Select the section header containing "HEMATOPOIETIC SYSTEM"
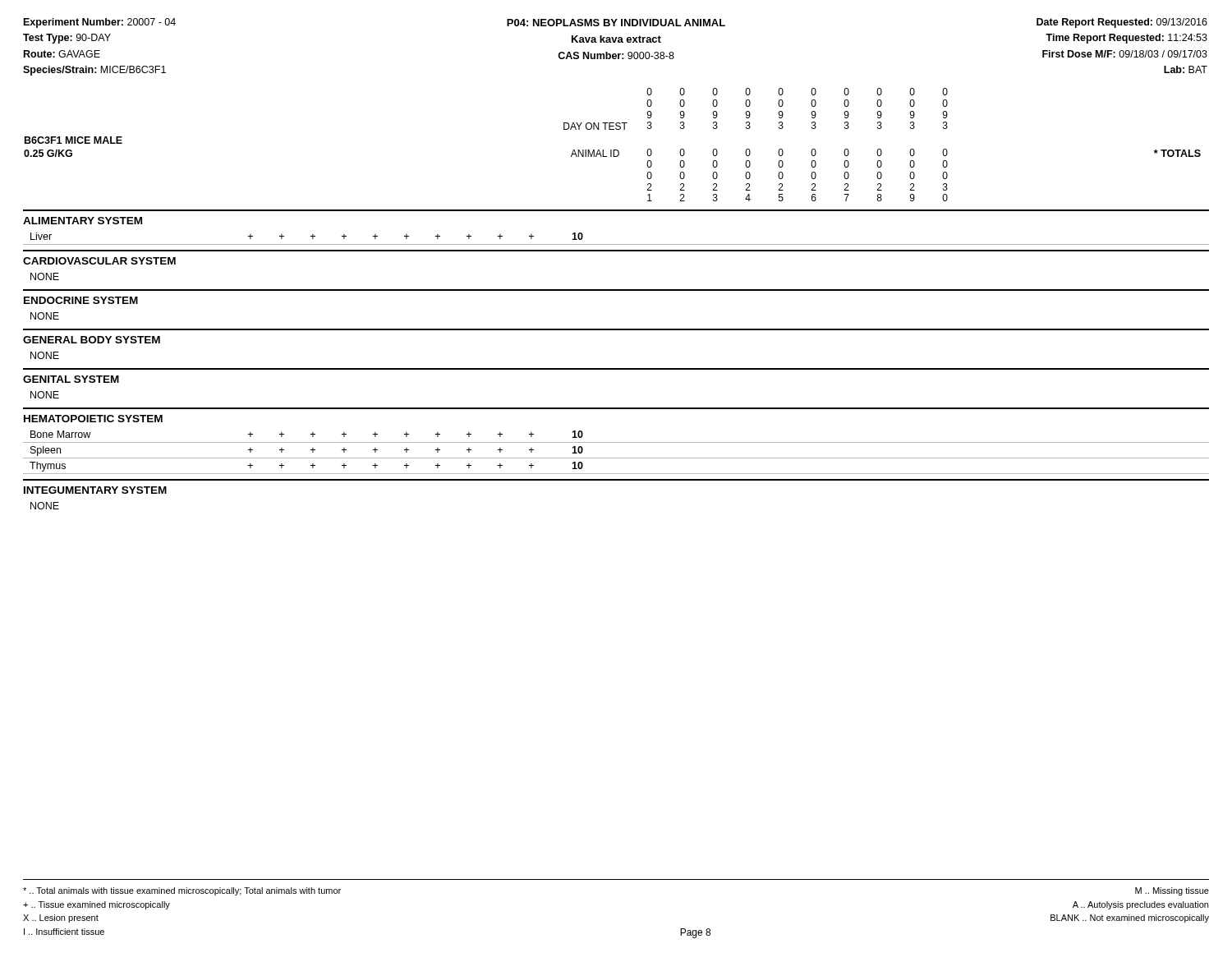The image size is (1232, 953). point(93,419)
